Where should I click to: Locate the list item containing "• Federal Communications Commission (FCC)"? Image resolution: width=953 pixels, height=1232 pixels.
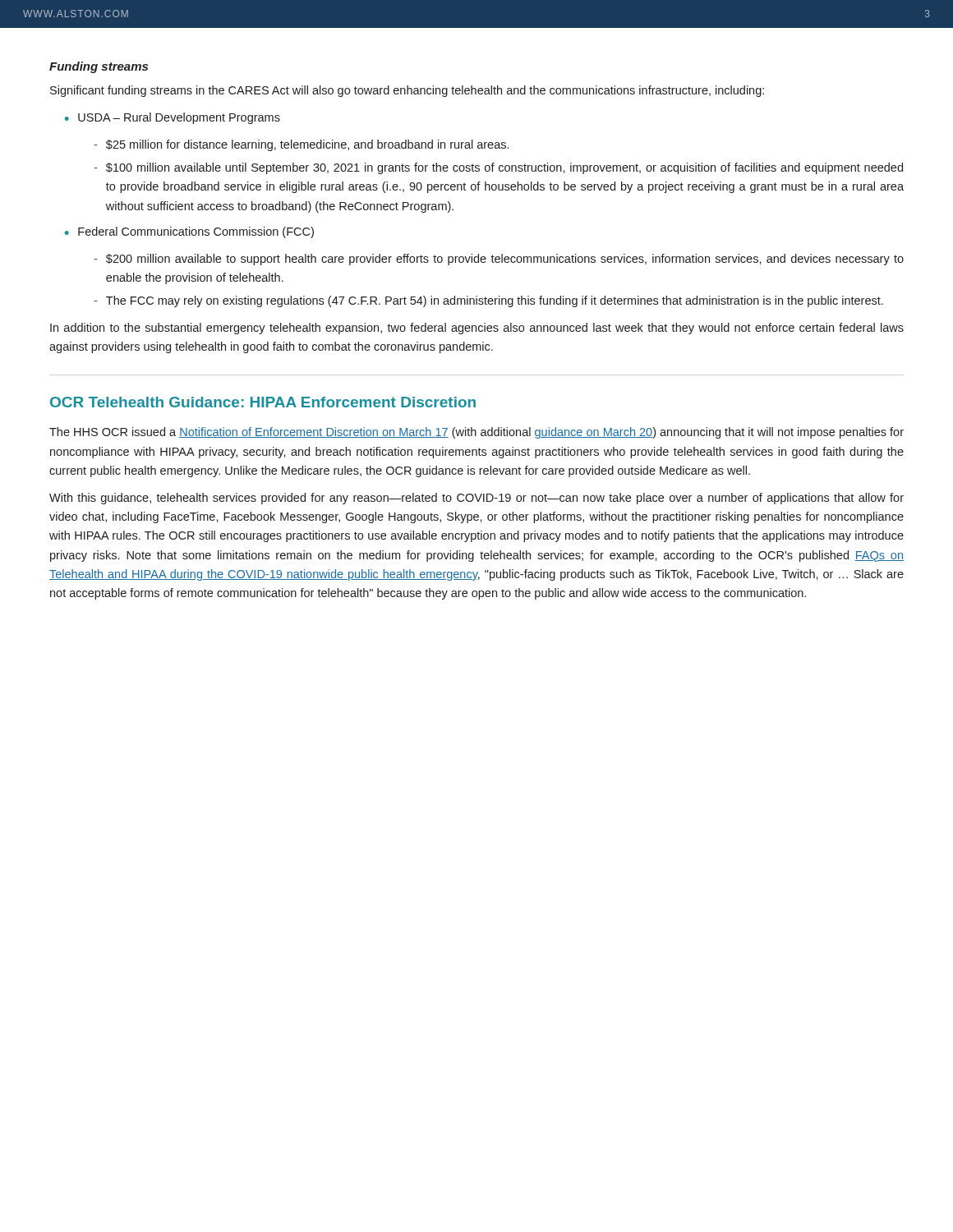coord(189,234)
